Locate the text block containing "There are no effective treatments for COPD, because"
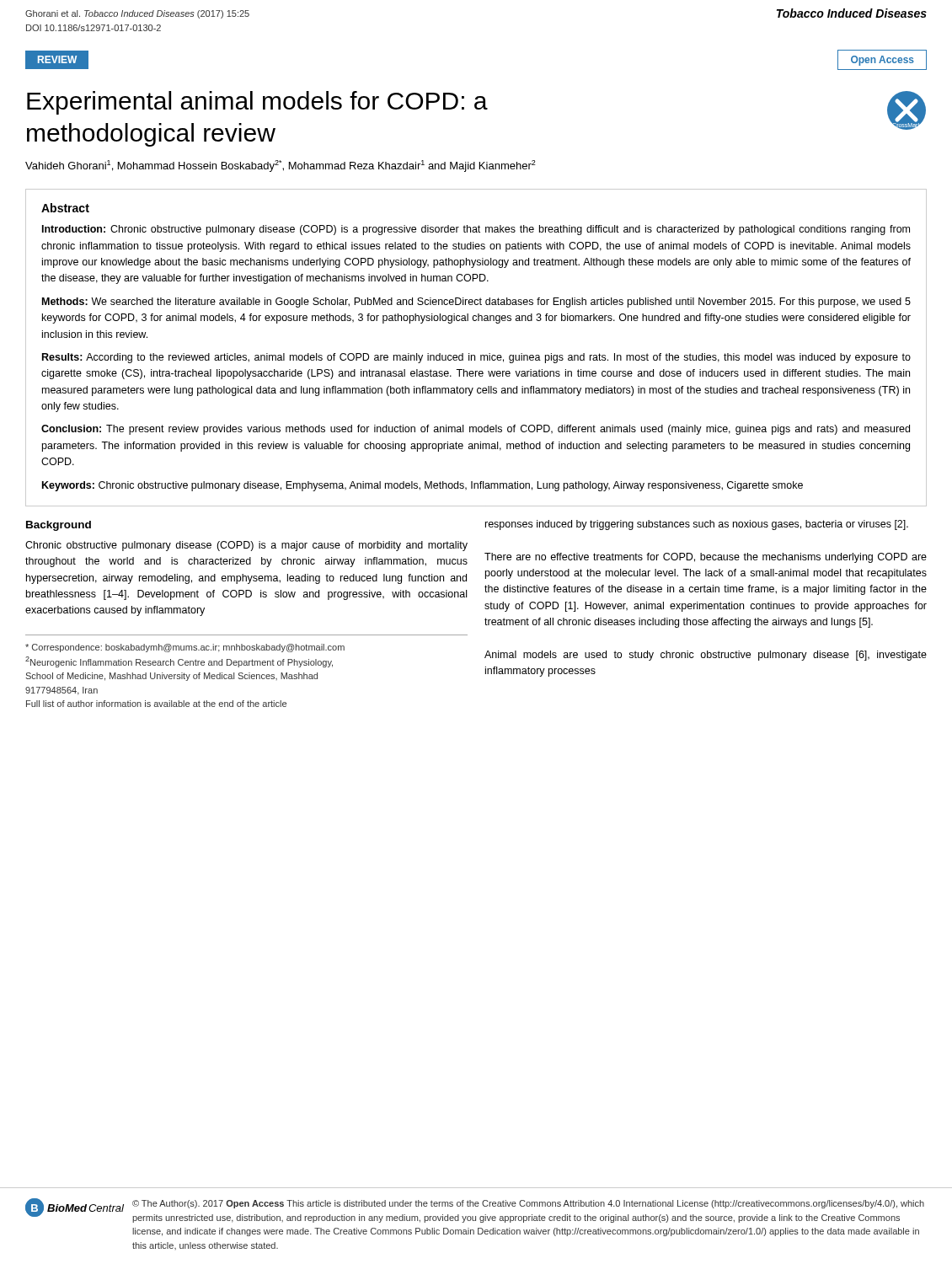This screenshot has height=1264, width=952. pos(706,589)
